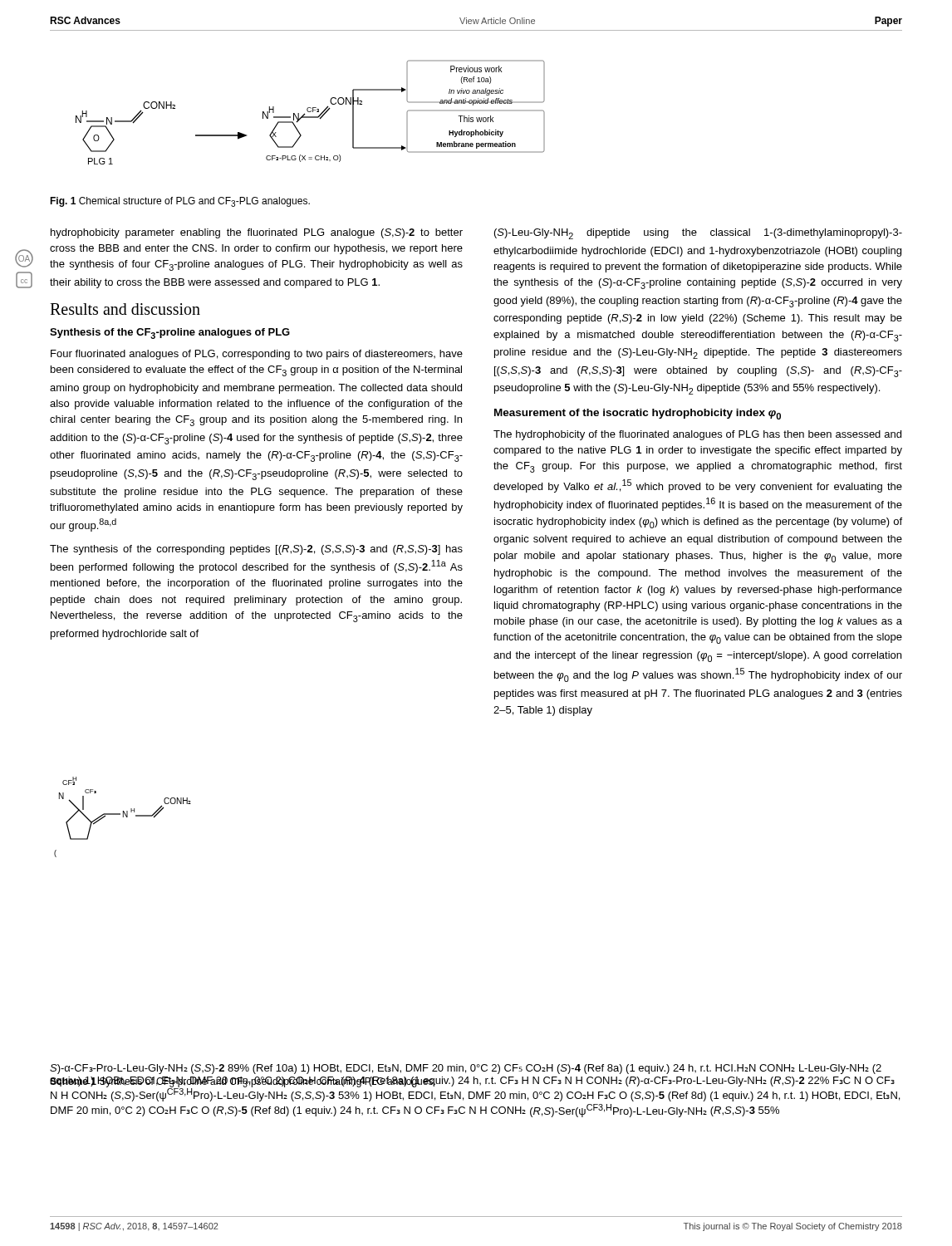Click the caption that begins "Scheme 1 Synthesis of CF3-proline"
This screenshot has height=1246, width=952.
[243, 1083]
